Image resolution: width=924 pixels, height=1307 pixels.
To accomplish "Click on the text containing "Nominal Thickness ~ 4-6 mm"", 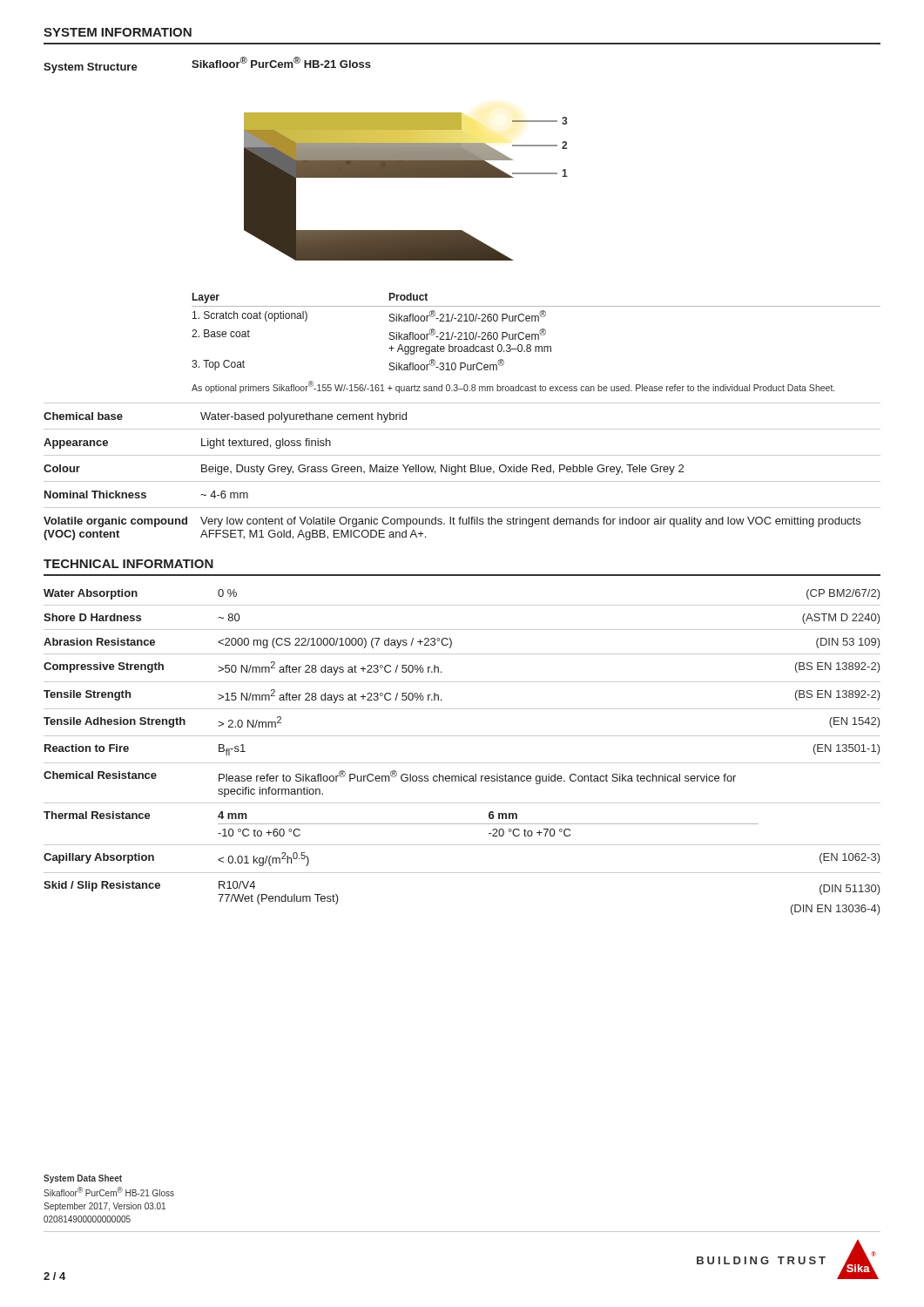I will click(146, 494).
